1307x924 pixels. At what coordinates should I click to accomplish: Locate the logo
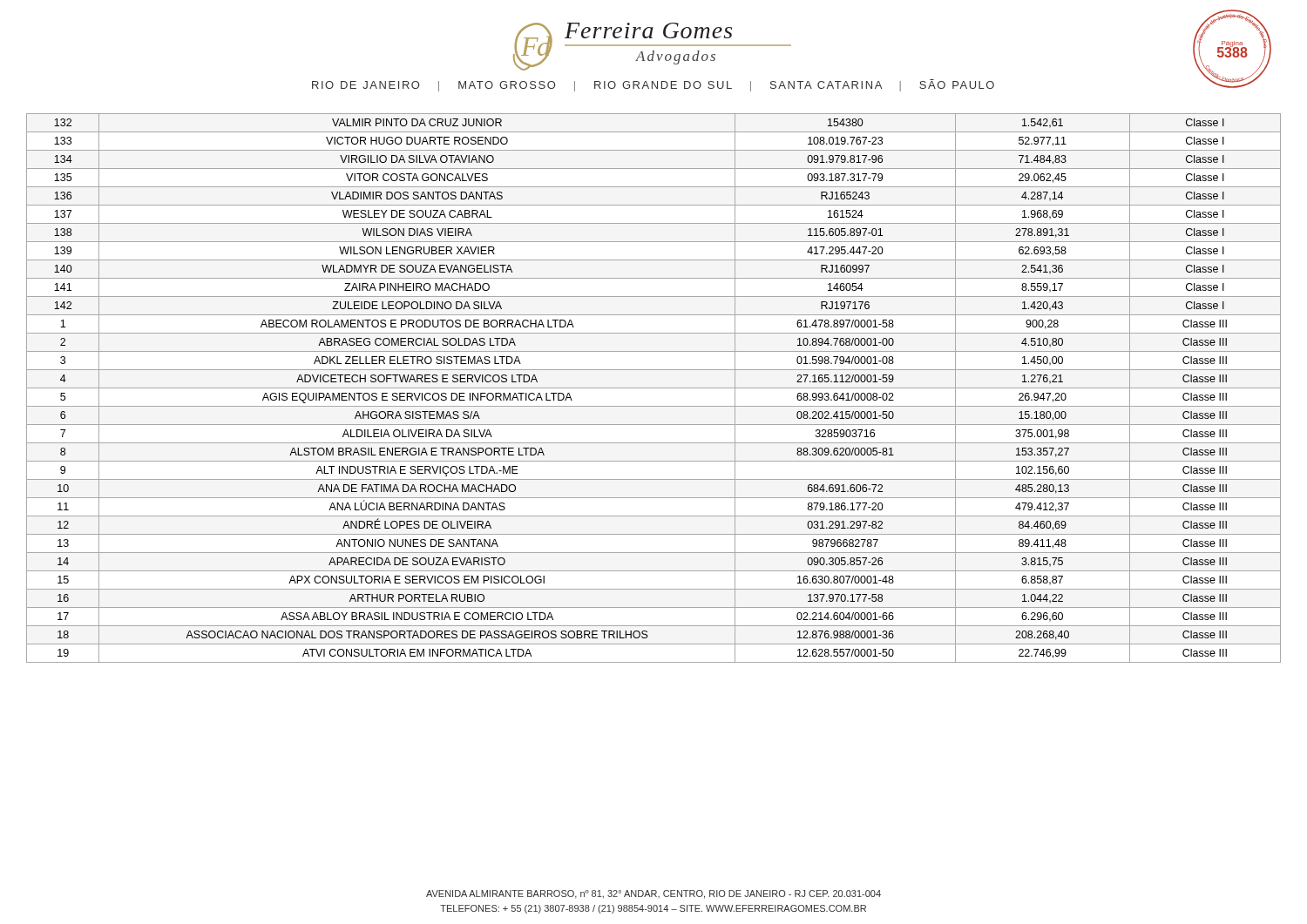(x=654, y=40)
